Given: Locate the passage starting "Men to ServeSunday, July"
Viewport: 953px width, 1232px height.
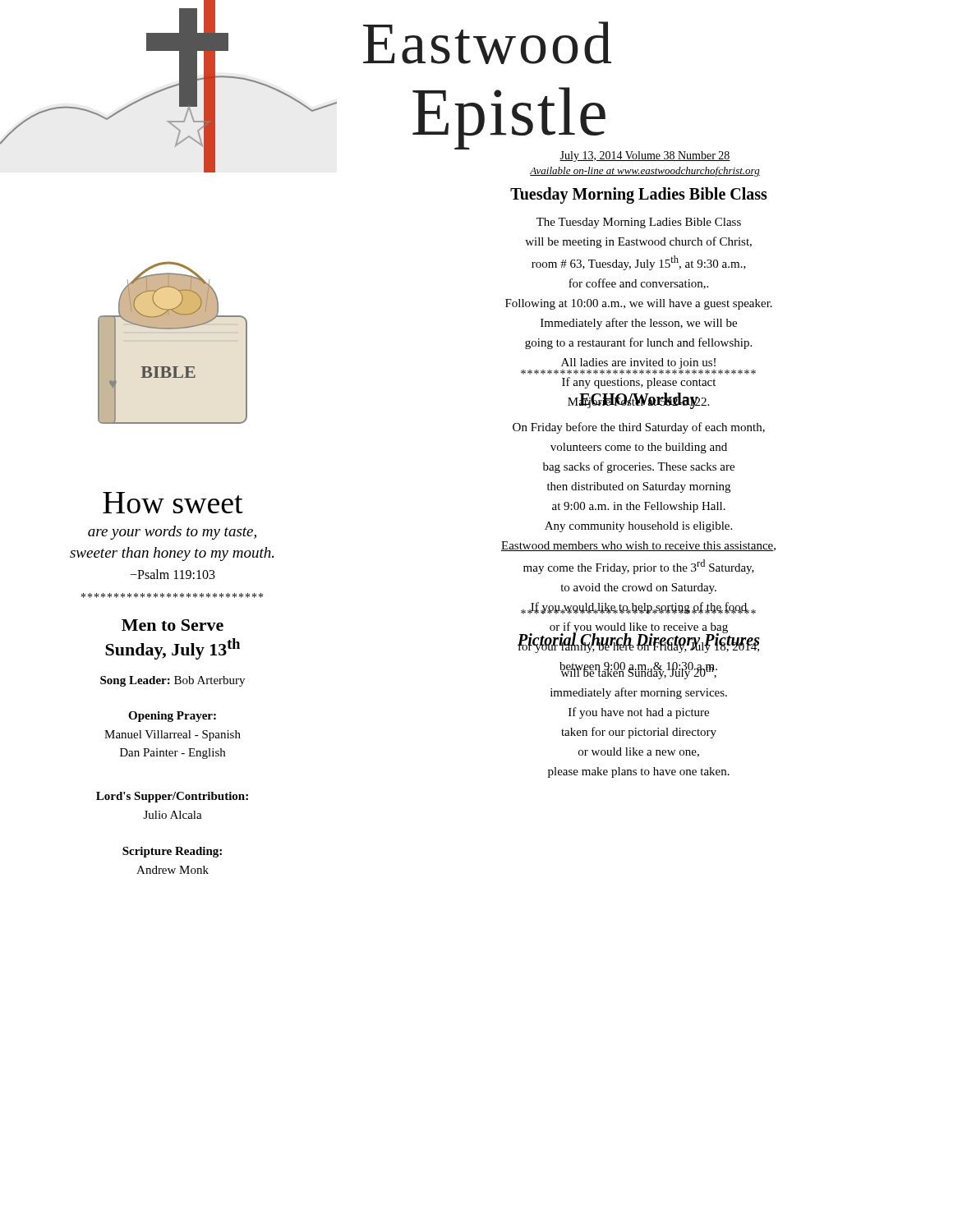Looking at the screenshot, I should (173, 637).
